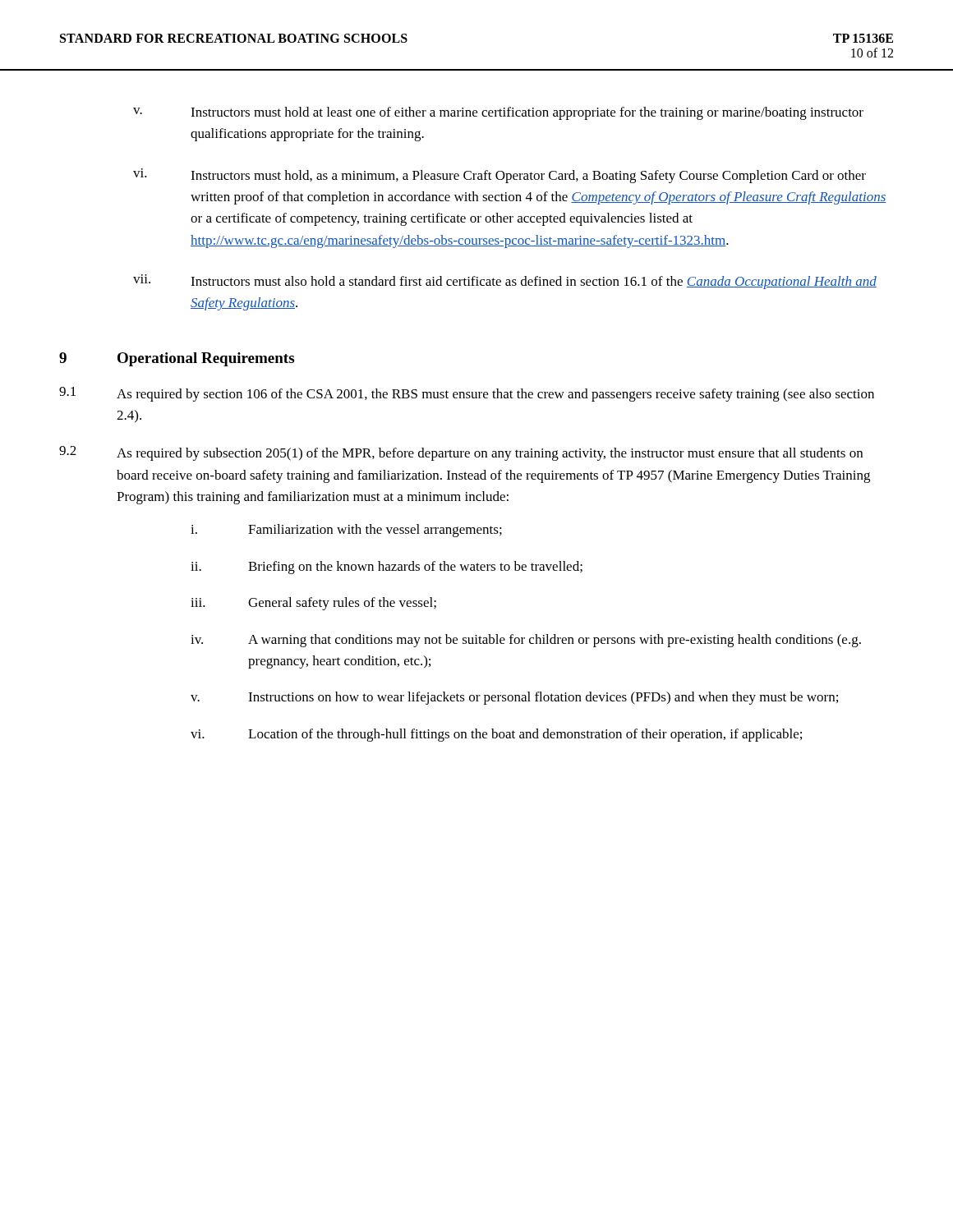Where is the passage that starts "vi. Instructors must"?
Viewport: 953px width, 1232px height.
(513, 208)
